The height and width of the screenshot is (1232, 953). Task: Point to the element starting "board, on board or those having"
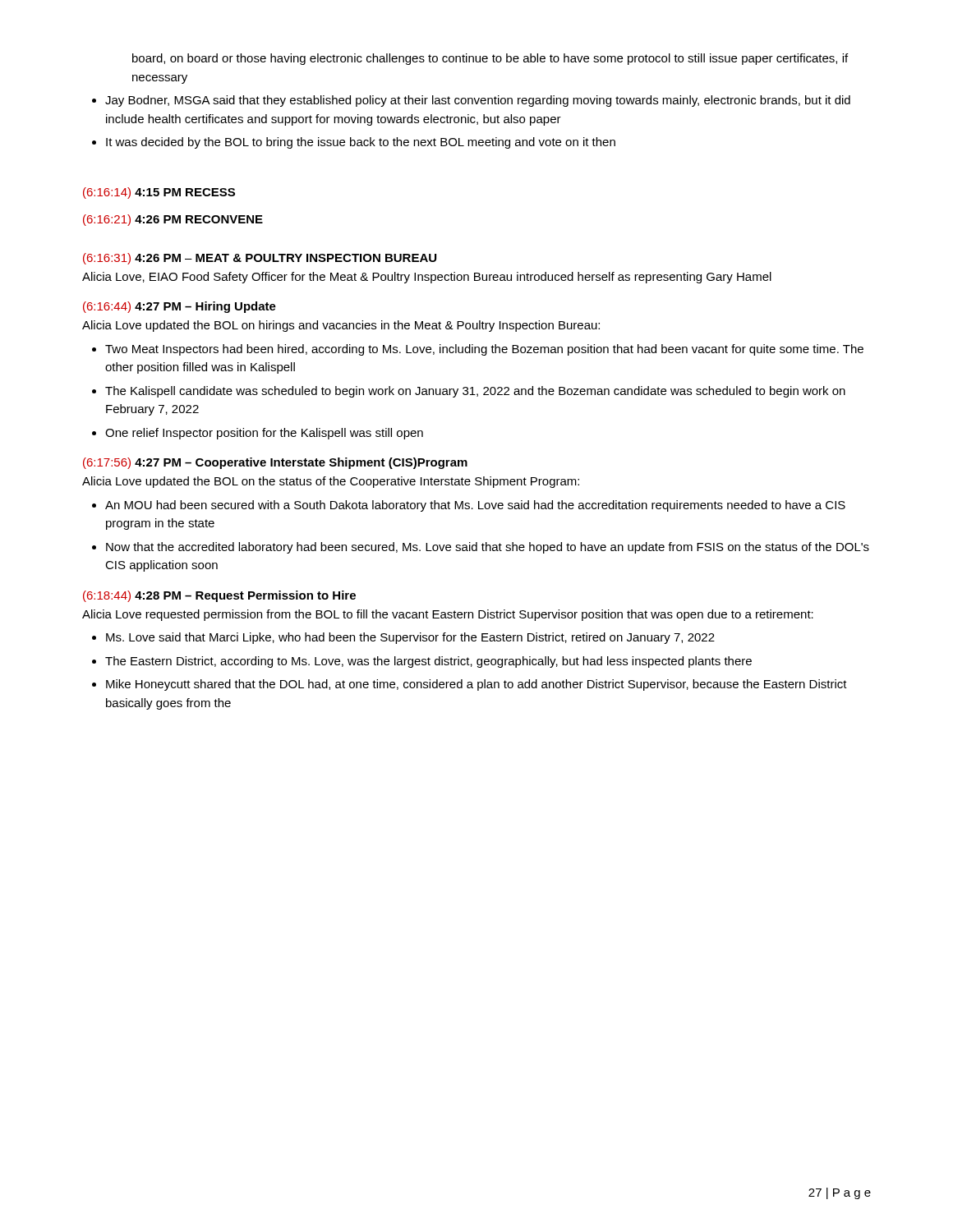[501, 68]
